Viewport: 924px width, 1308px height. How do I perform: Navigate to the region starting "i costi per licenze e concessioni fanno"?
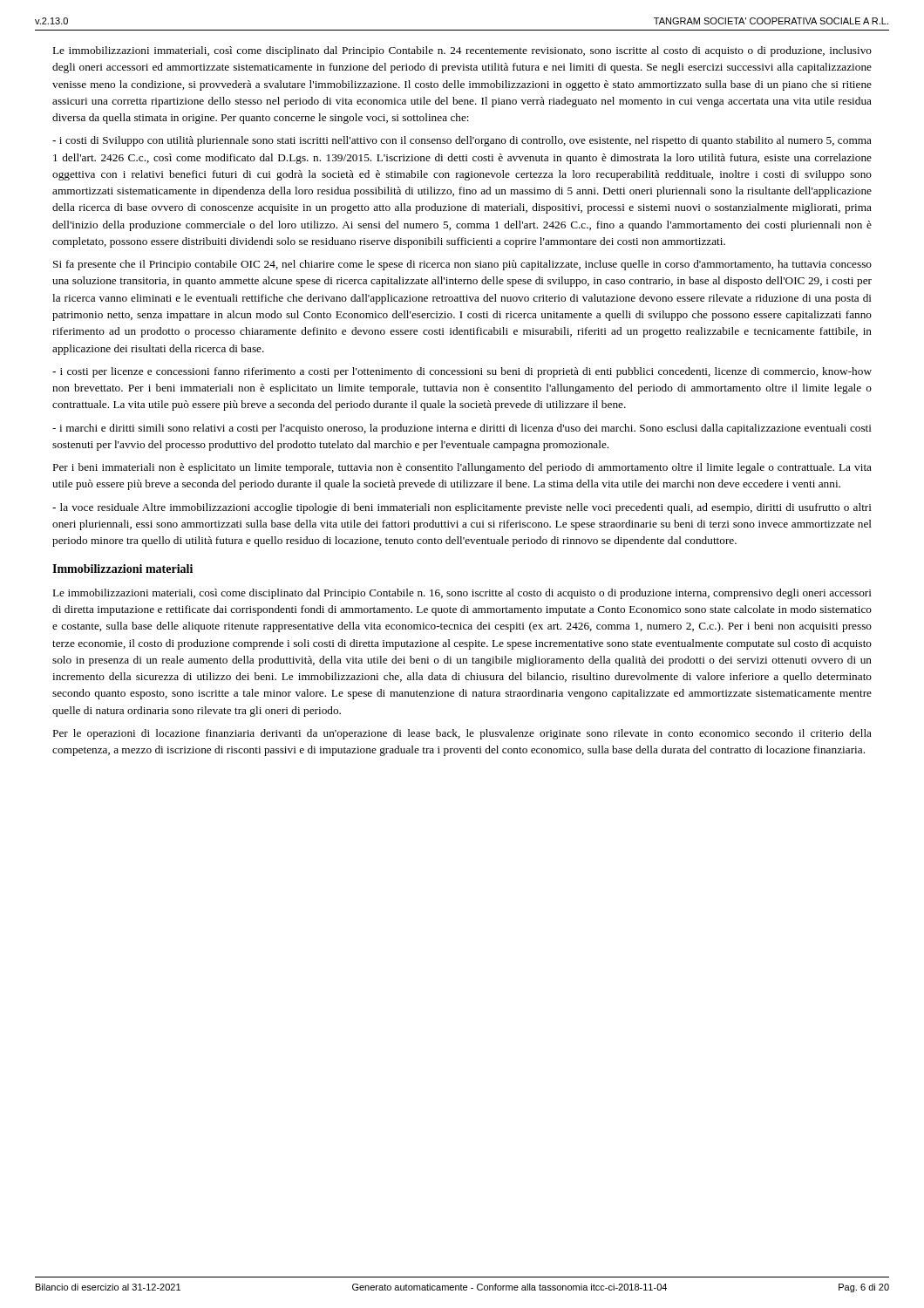[462, 388]
